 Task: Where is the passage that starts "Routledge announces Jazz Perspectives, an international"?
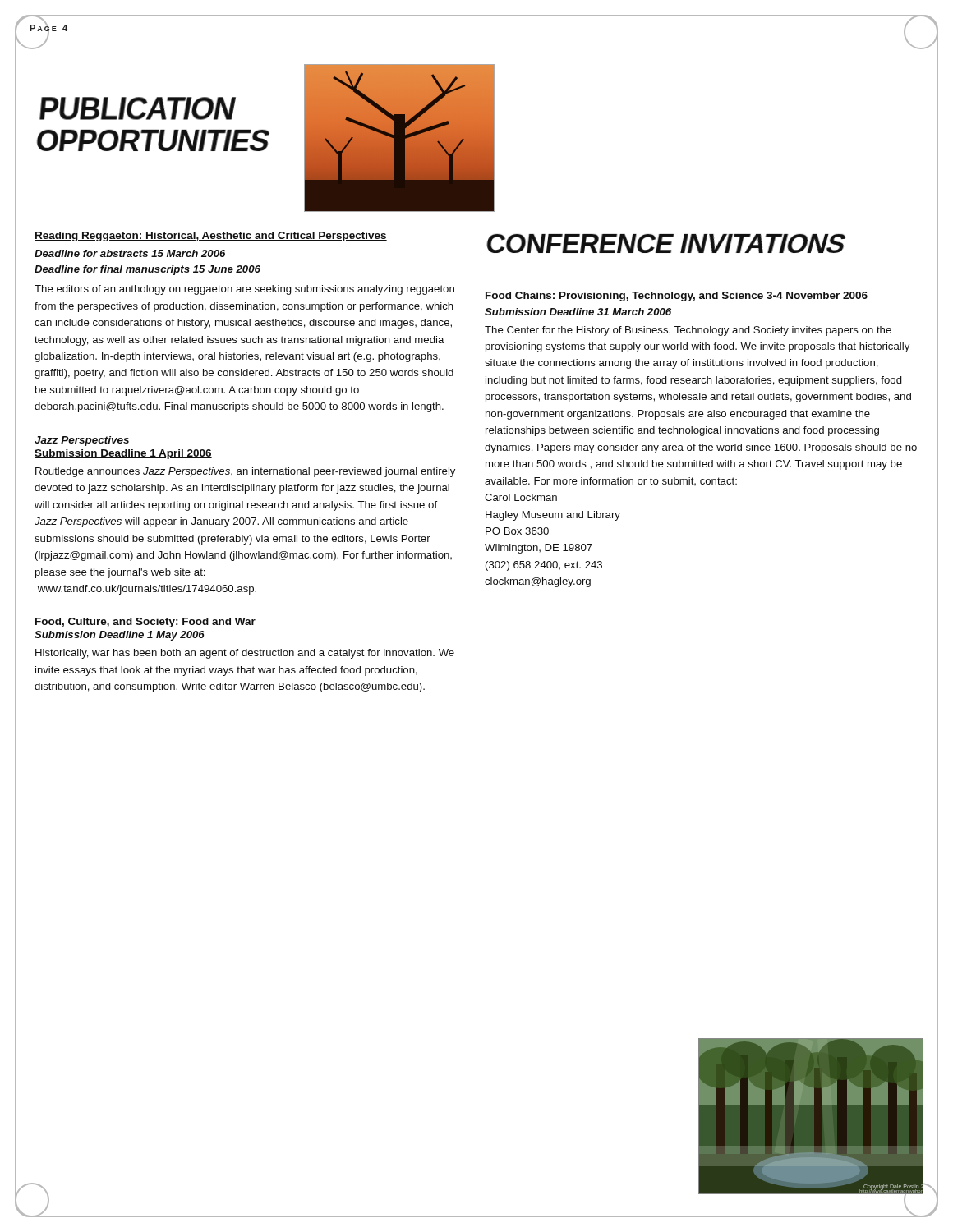(x=245, y=530)
